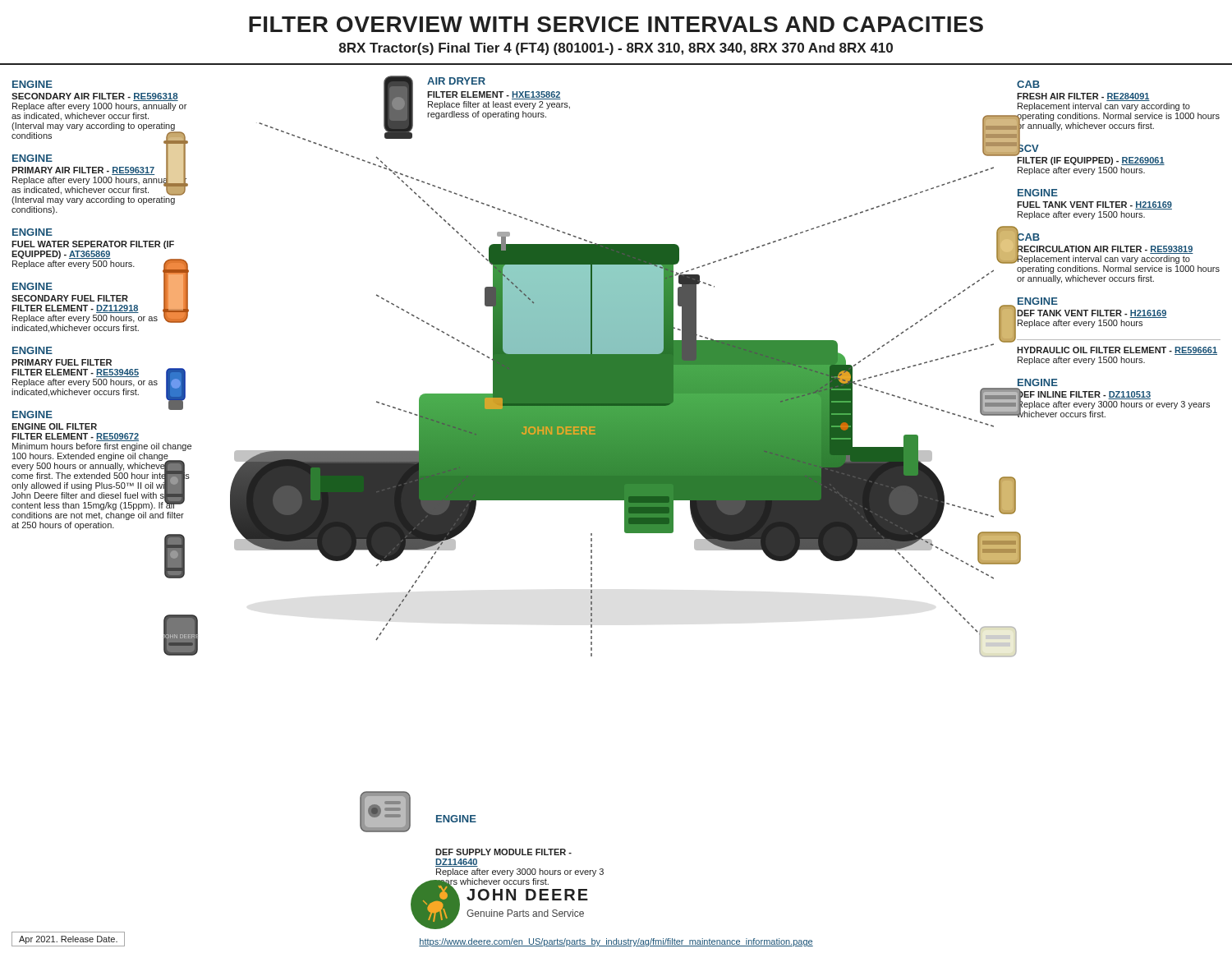Click on the block starting "RECIRCULATION AIR FILTER -"
The height and width of the screenshot is (953, 1232).
[1118, 264]
